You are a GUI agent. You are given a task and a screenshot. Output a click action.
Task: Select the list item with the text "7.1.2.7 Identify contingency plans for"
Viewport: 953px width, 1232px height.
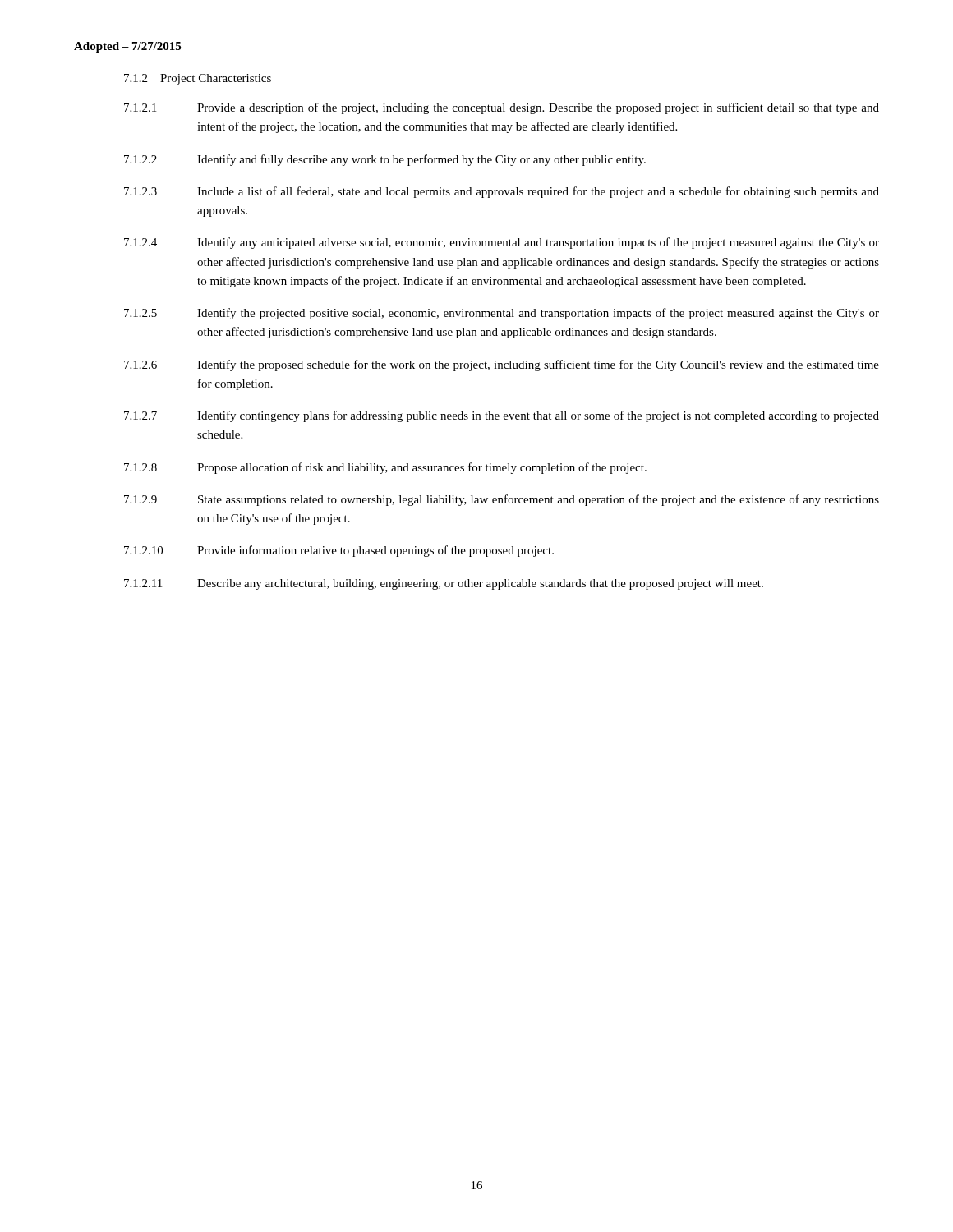pos(501,426)
